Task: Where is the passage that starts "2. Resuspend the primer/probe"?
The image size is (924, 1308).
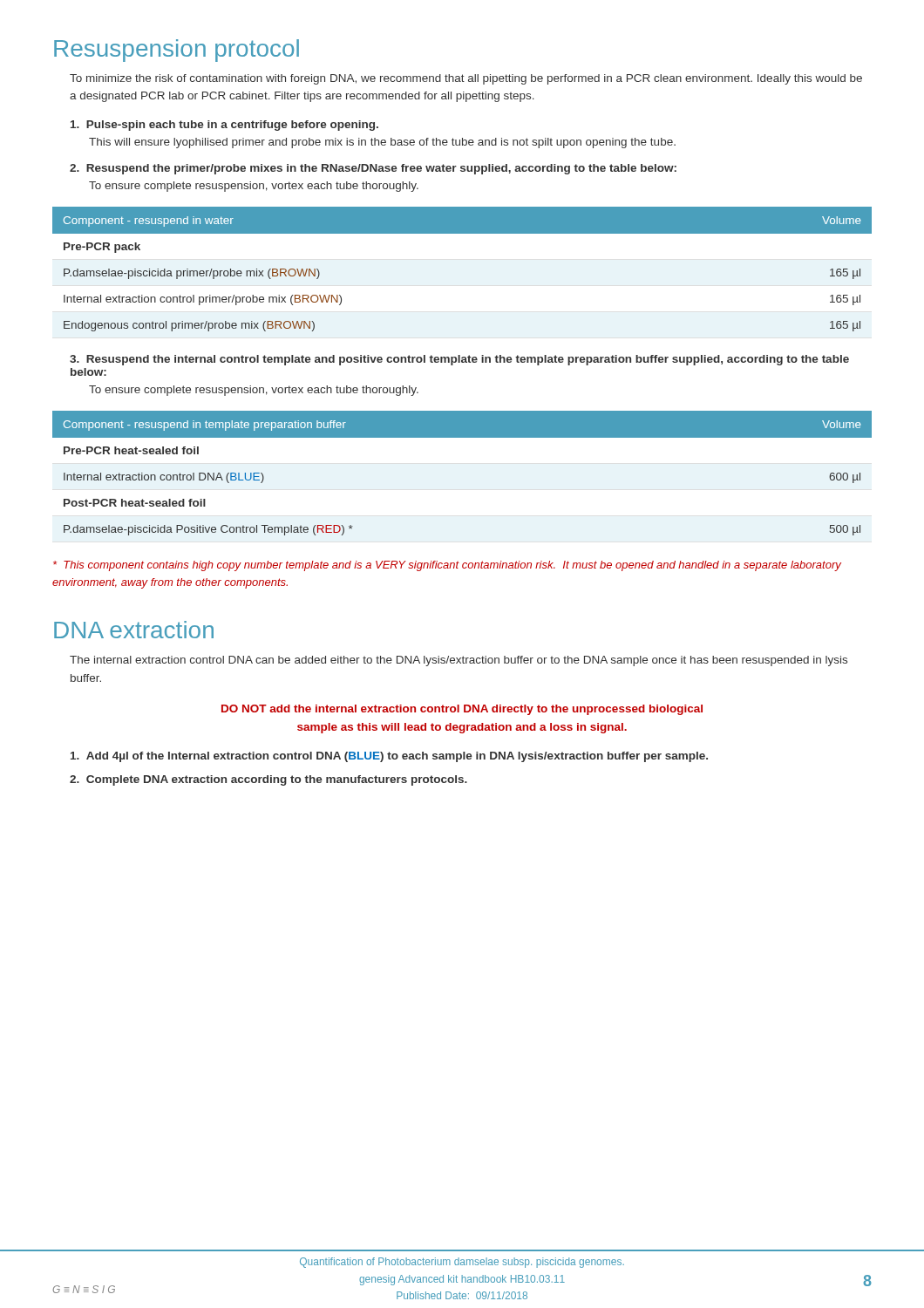Action: pyautogui.click(x=471, y=178)
